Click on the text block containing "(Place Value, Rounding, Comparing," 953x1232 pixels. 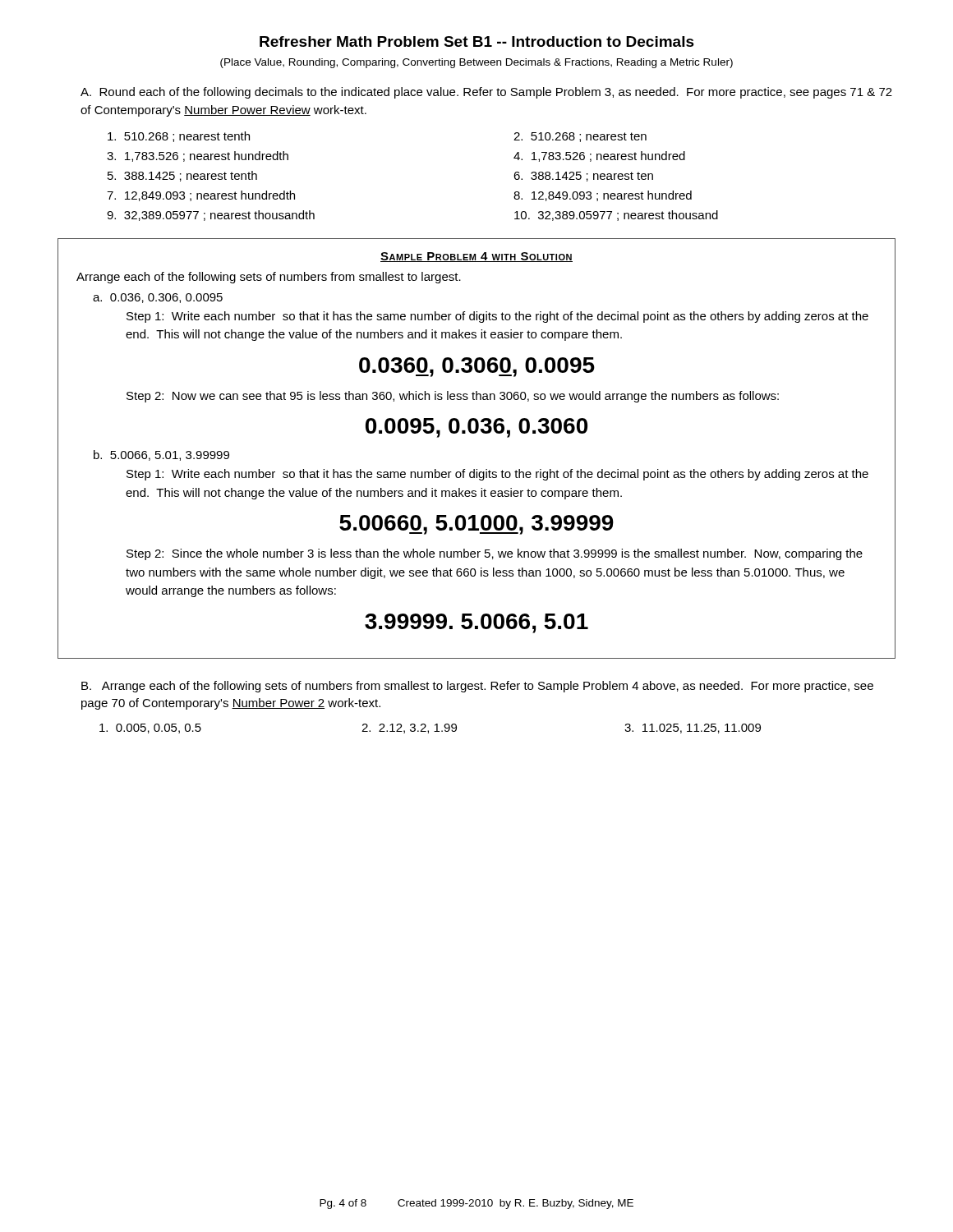[x=476, y=62]
